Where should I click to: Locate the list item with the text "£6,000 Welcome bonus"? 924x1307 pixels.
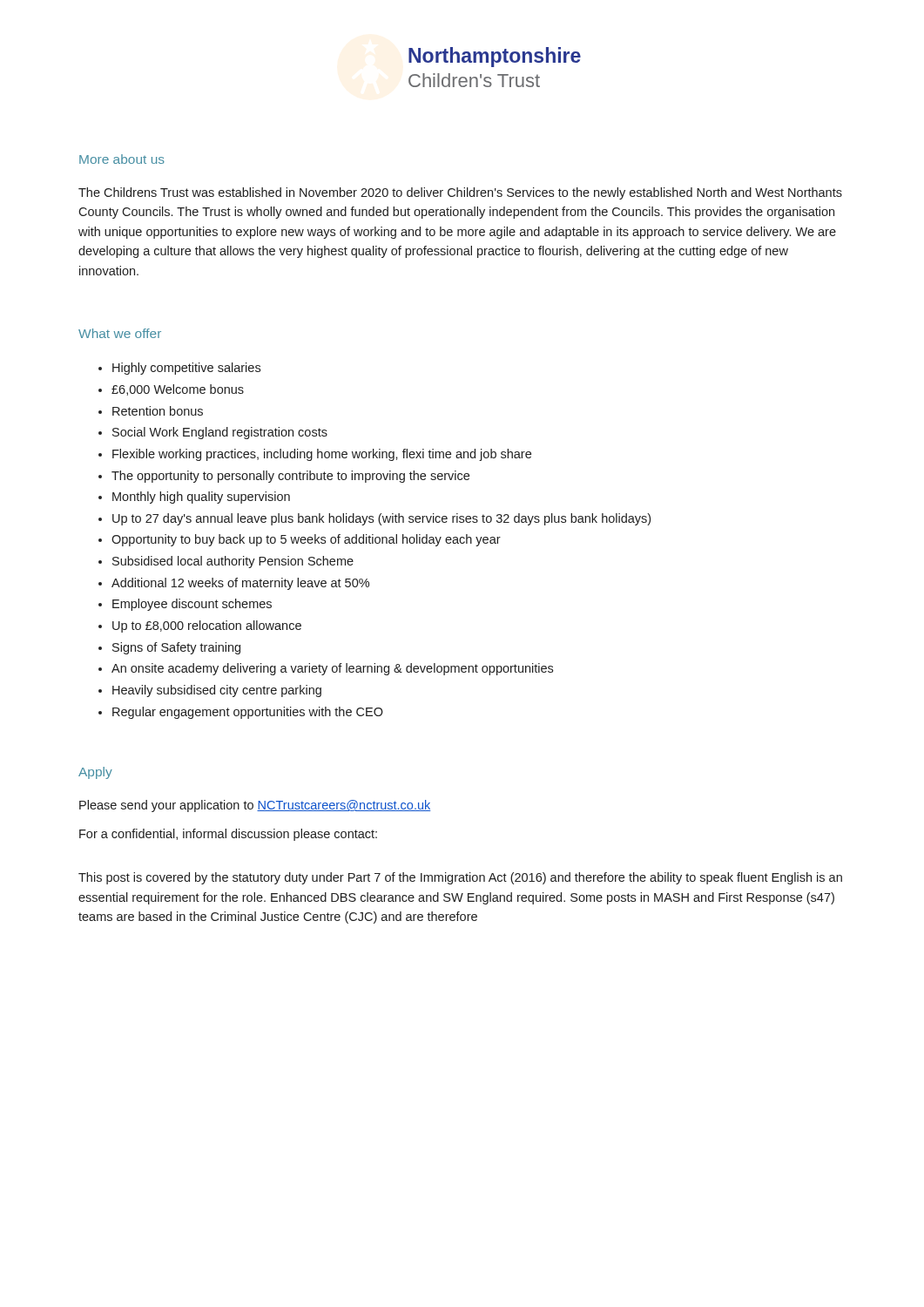point(178,389)
